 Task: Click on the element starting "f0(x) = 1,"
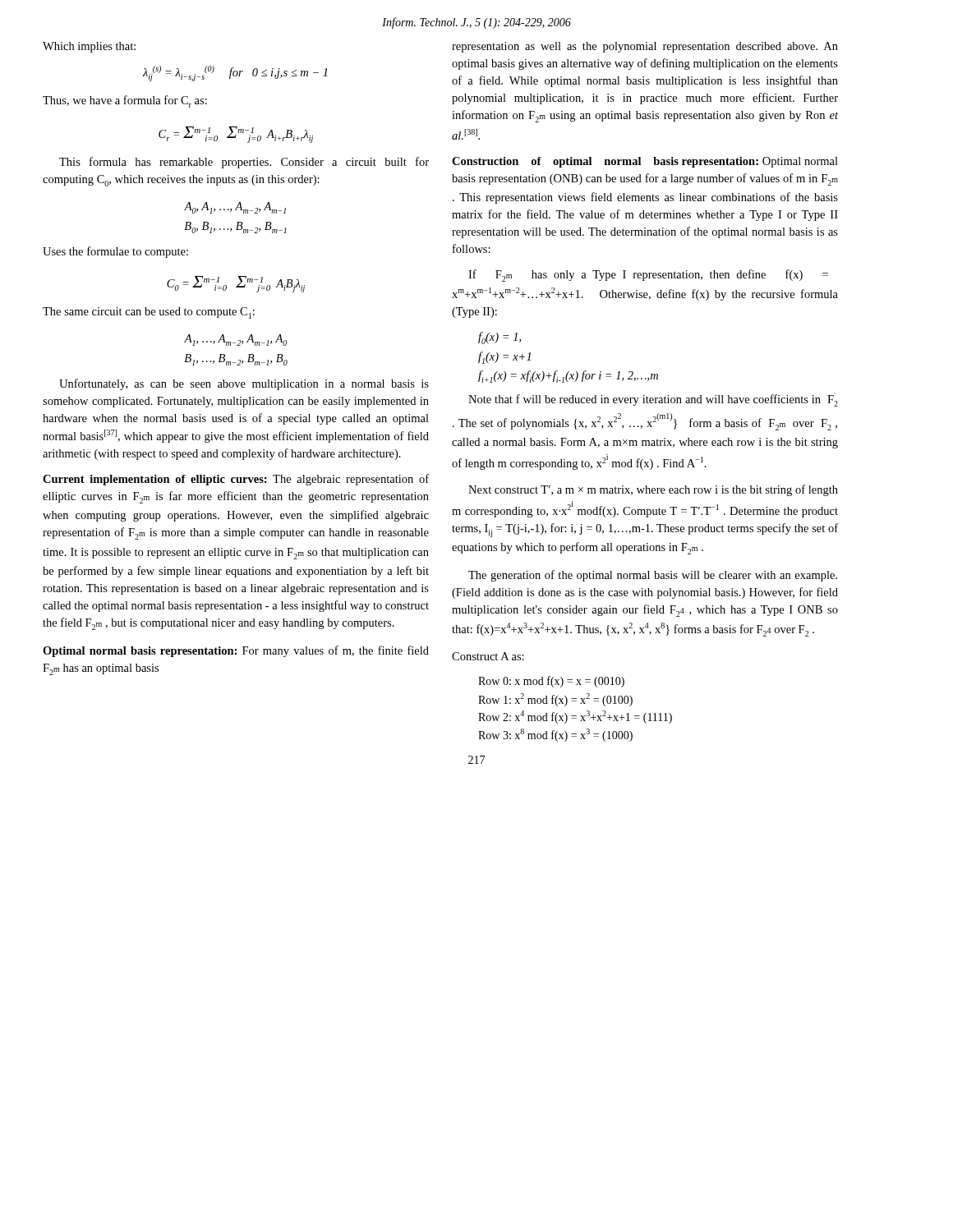[500, 338]
